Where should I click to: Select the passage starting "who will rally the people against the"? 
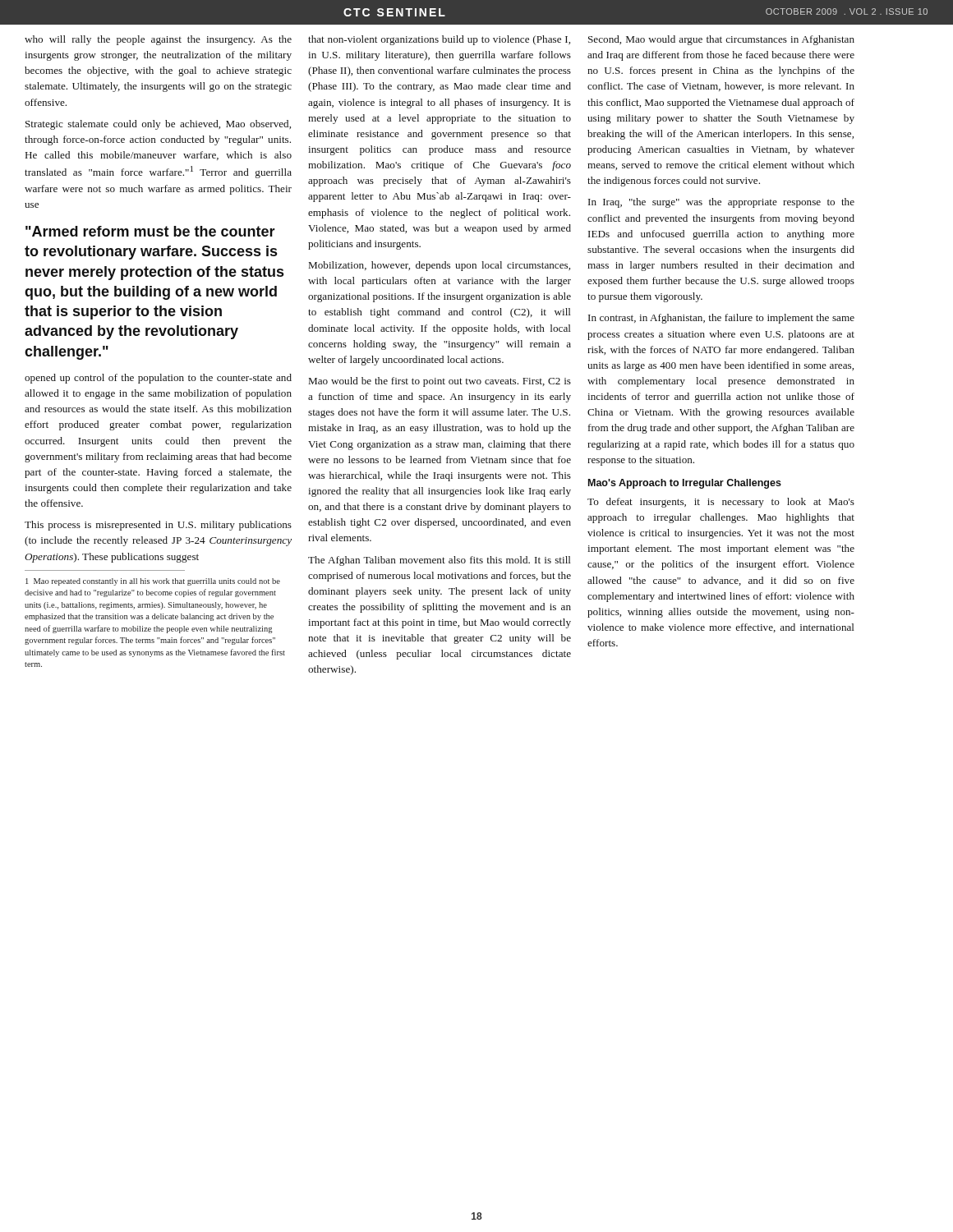(158, 122)
